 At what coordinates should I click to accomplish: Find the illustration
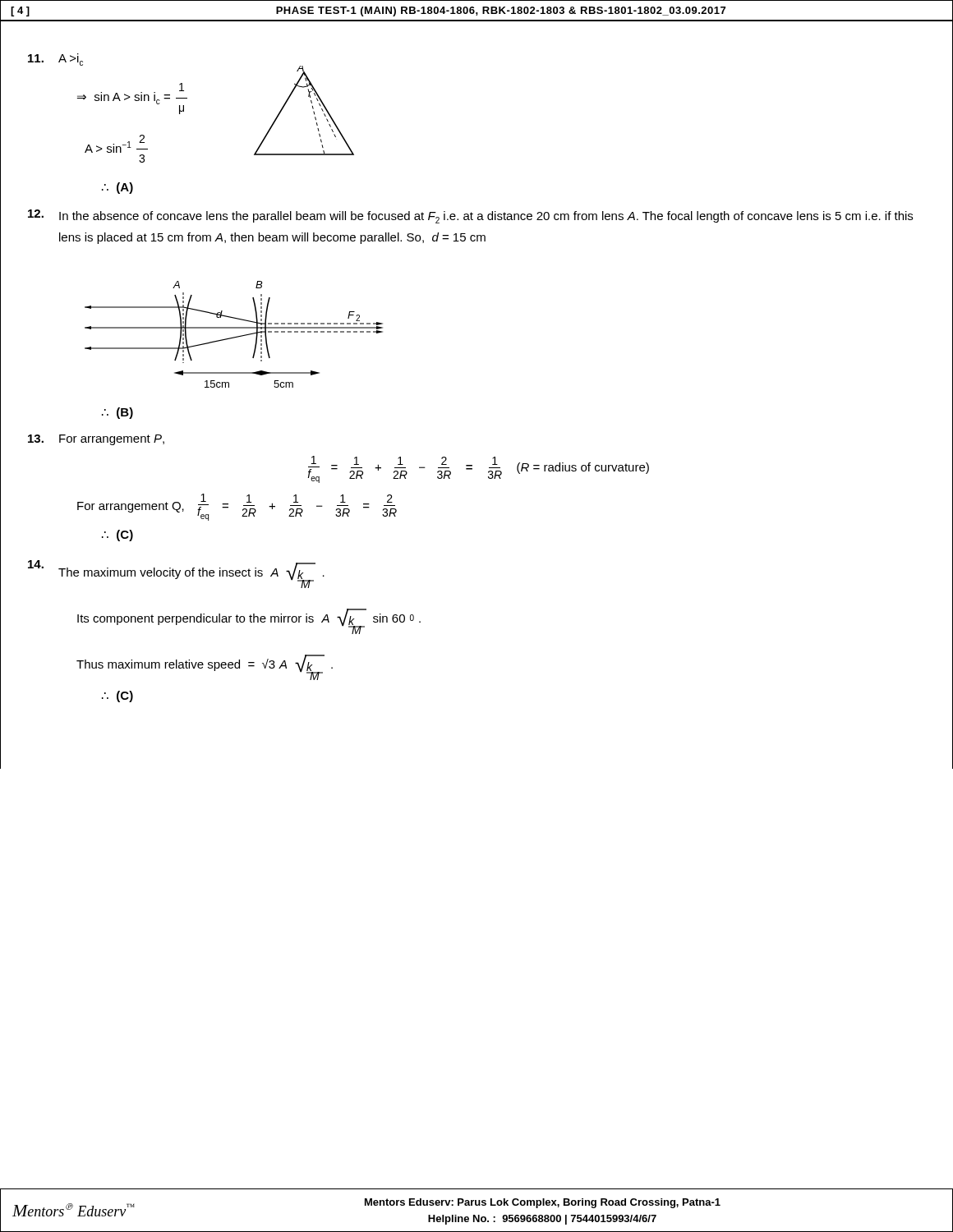pos(304,116)
